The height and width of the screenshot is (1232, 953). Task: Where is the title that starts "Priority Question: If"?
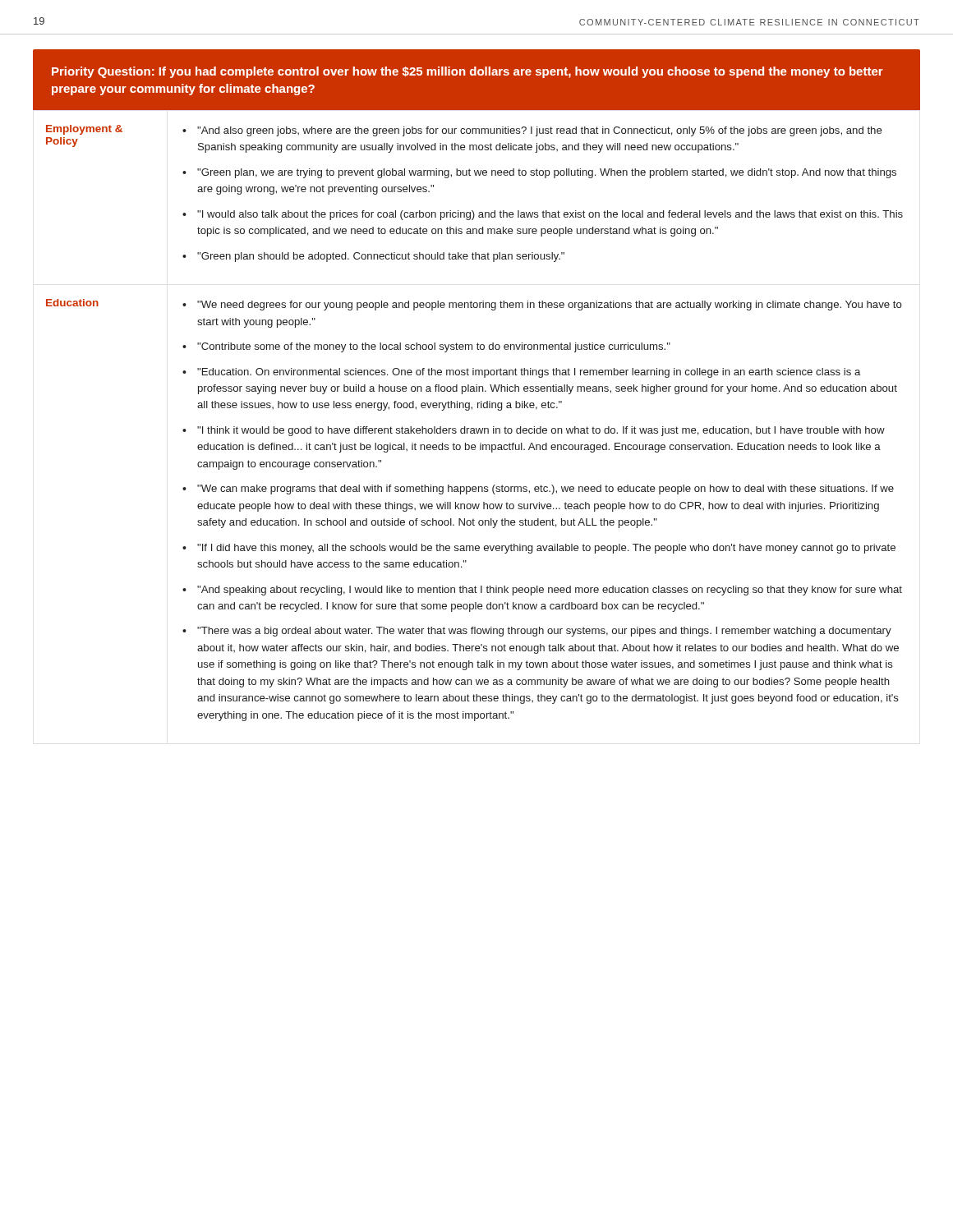pyautogui.click(x=467, y=80)
